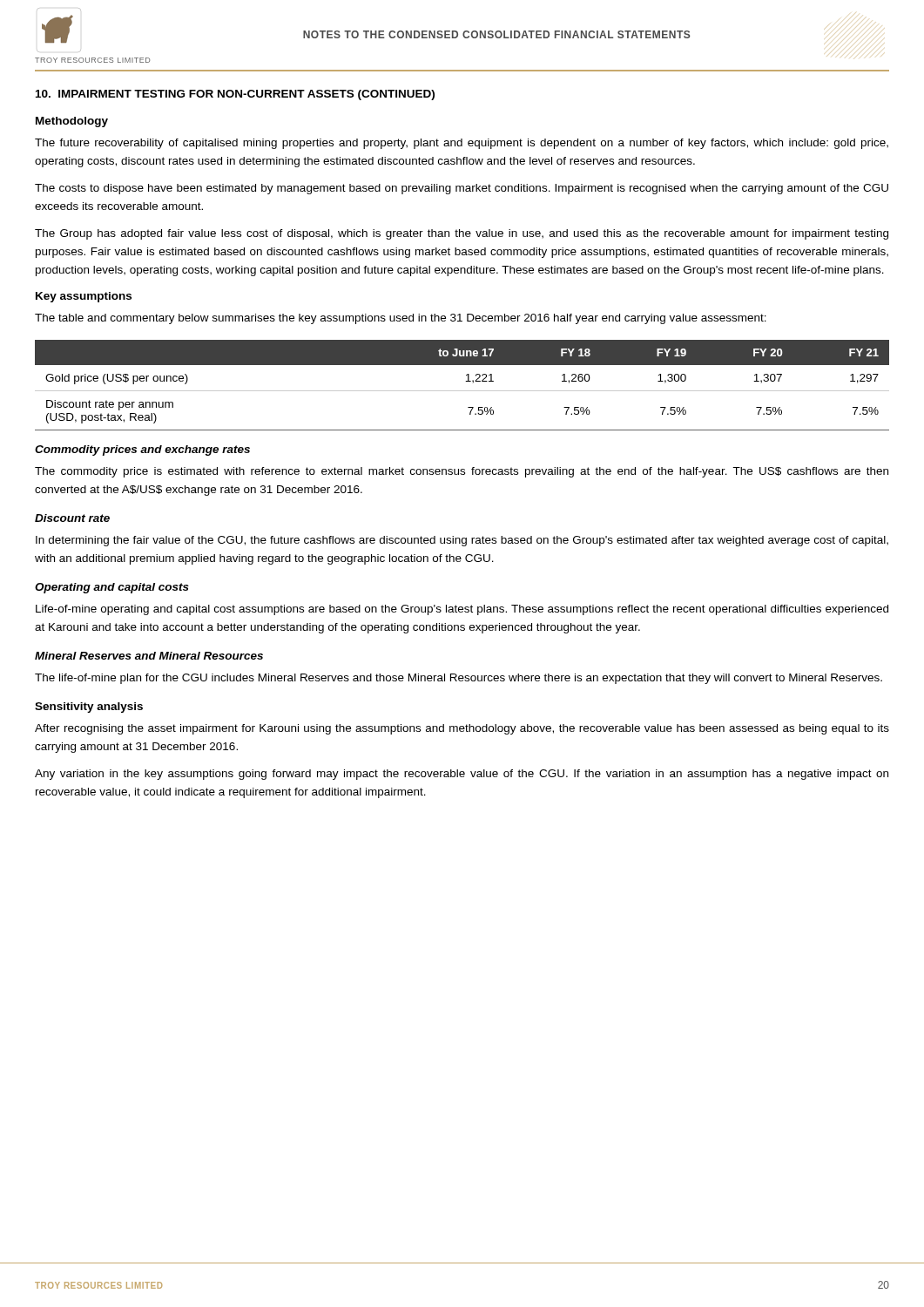The width and height of the screenshot is (924, 1307).
Task: Navigate to the passage starting "10. IMPAIRMENT TESTING FOR NON-CURRENT ASSETS (CONTINUED)"
Action: coord(235,94)
